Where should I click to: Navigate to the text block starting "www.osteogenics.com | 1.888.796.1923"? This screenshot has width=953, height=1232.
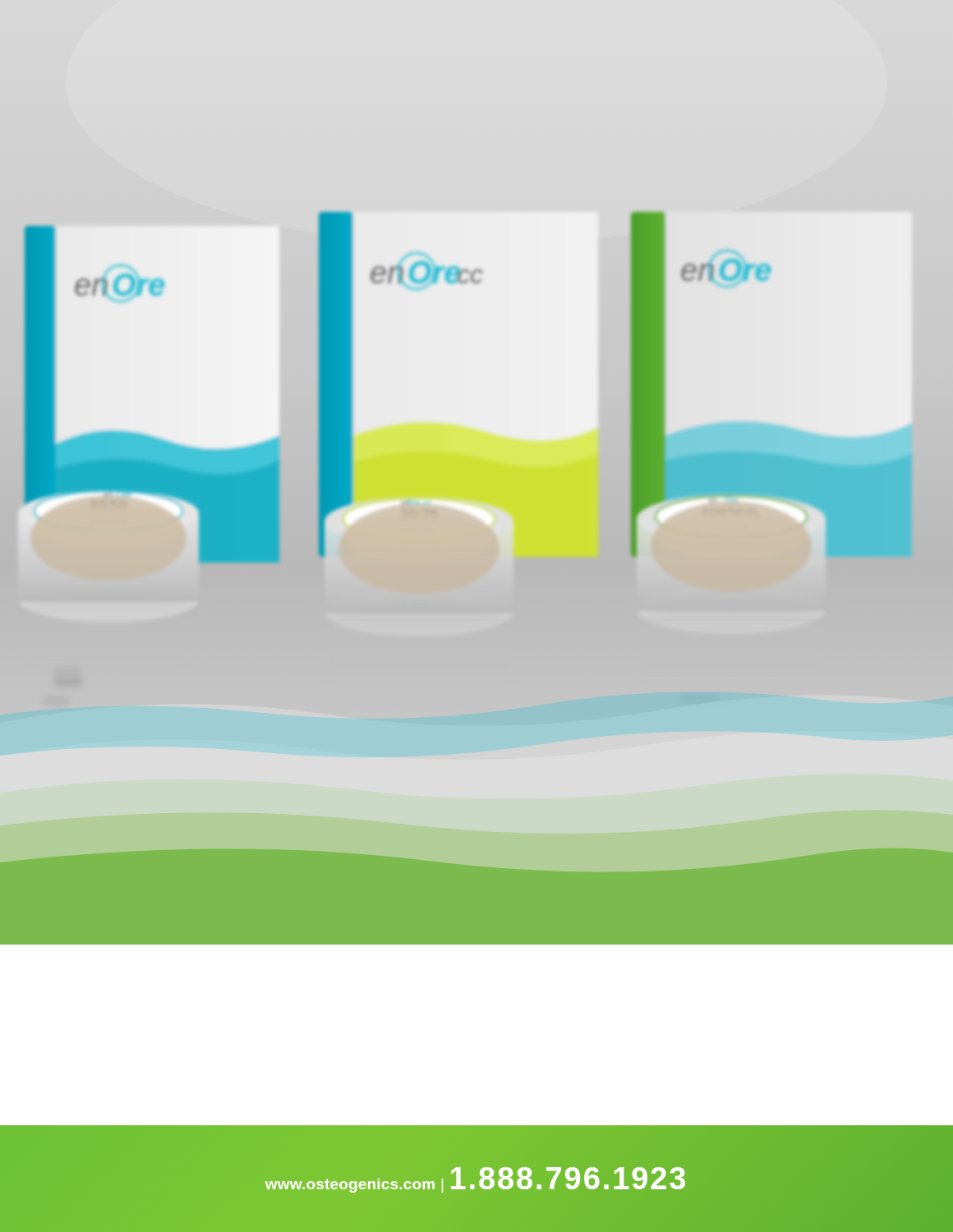(x=476, y=1179)
